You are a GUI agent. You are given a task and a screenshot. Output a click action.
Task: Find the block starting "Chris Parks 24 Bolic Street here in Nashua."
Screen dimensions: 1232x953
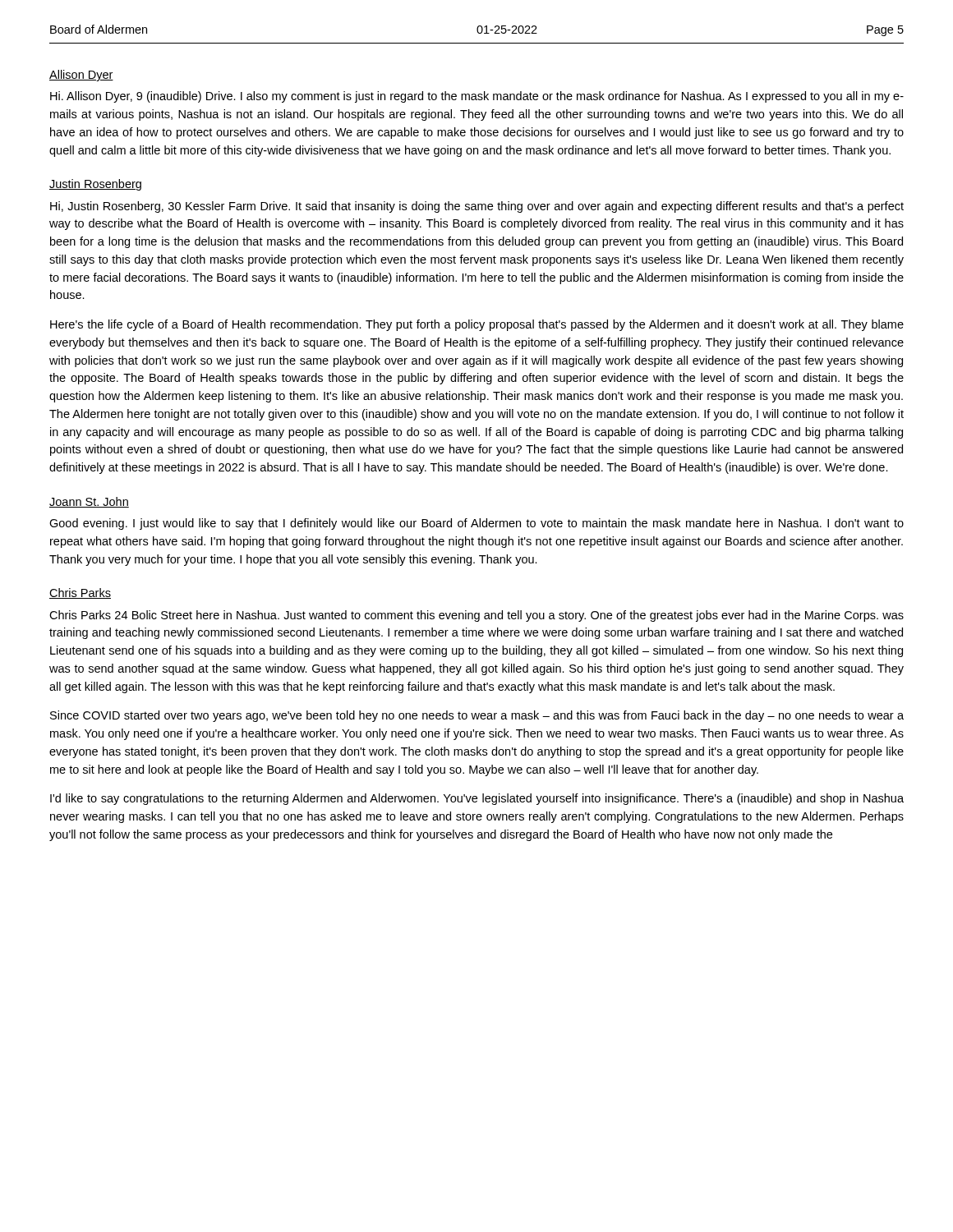click(x=476, y=651)
